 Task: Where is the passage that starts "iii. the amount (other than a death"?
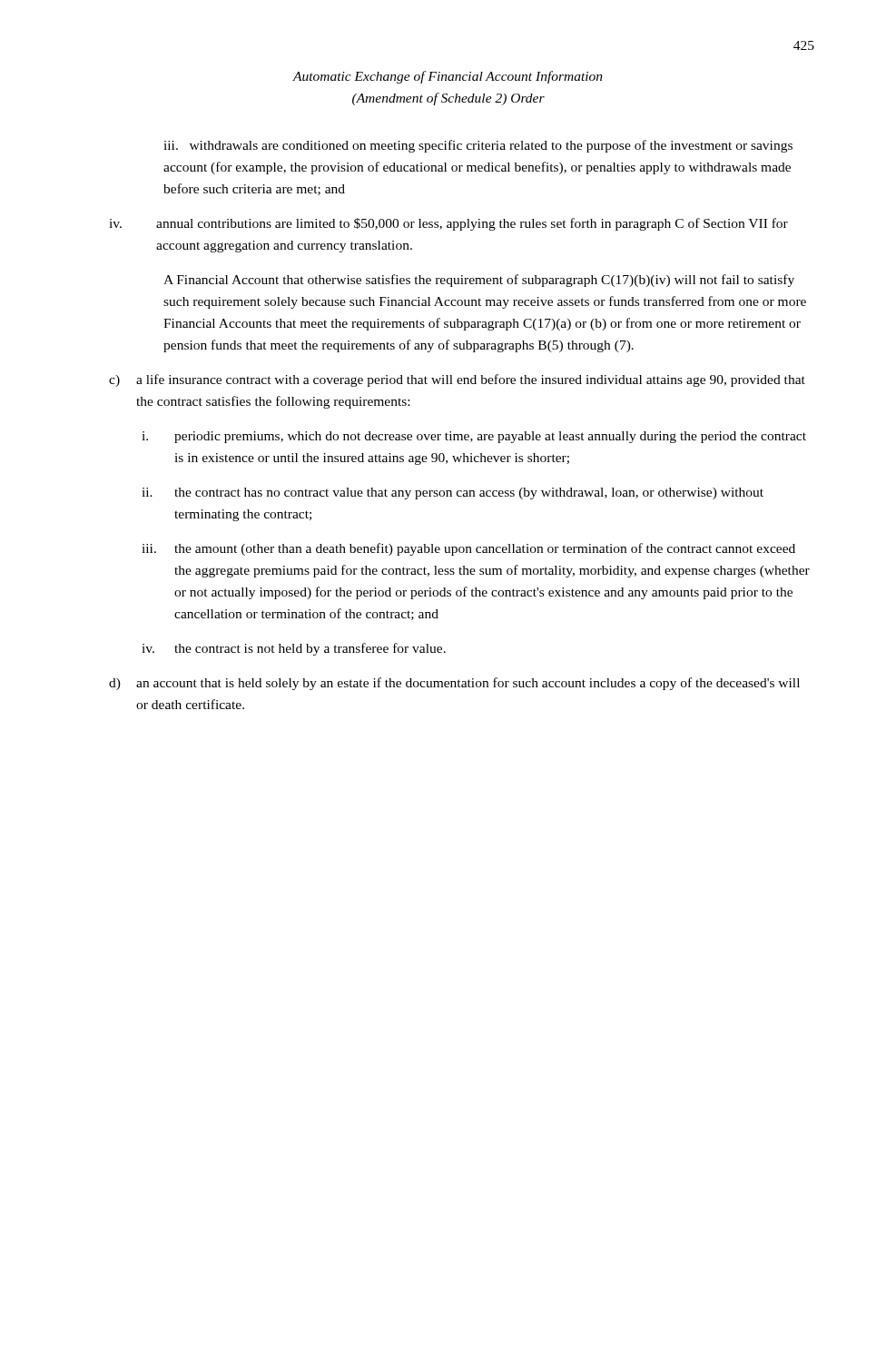(x=478, y=581)
